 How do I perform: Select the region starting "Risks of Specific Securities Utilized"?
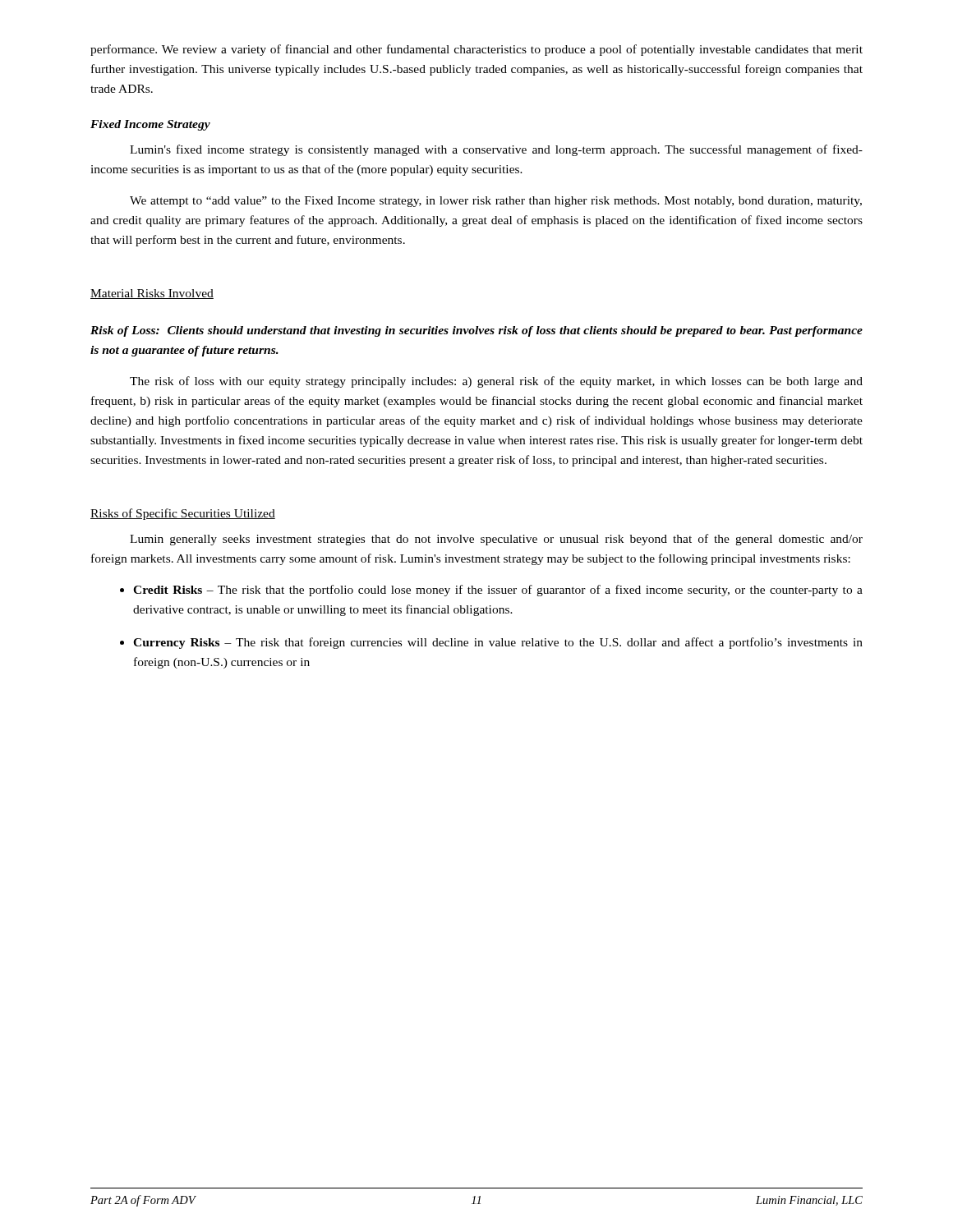pyautogui.click(x=183, y=513)
